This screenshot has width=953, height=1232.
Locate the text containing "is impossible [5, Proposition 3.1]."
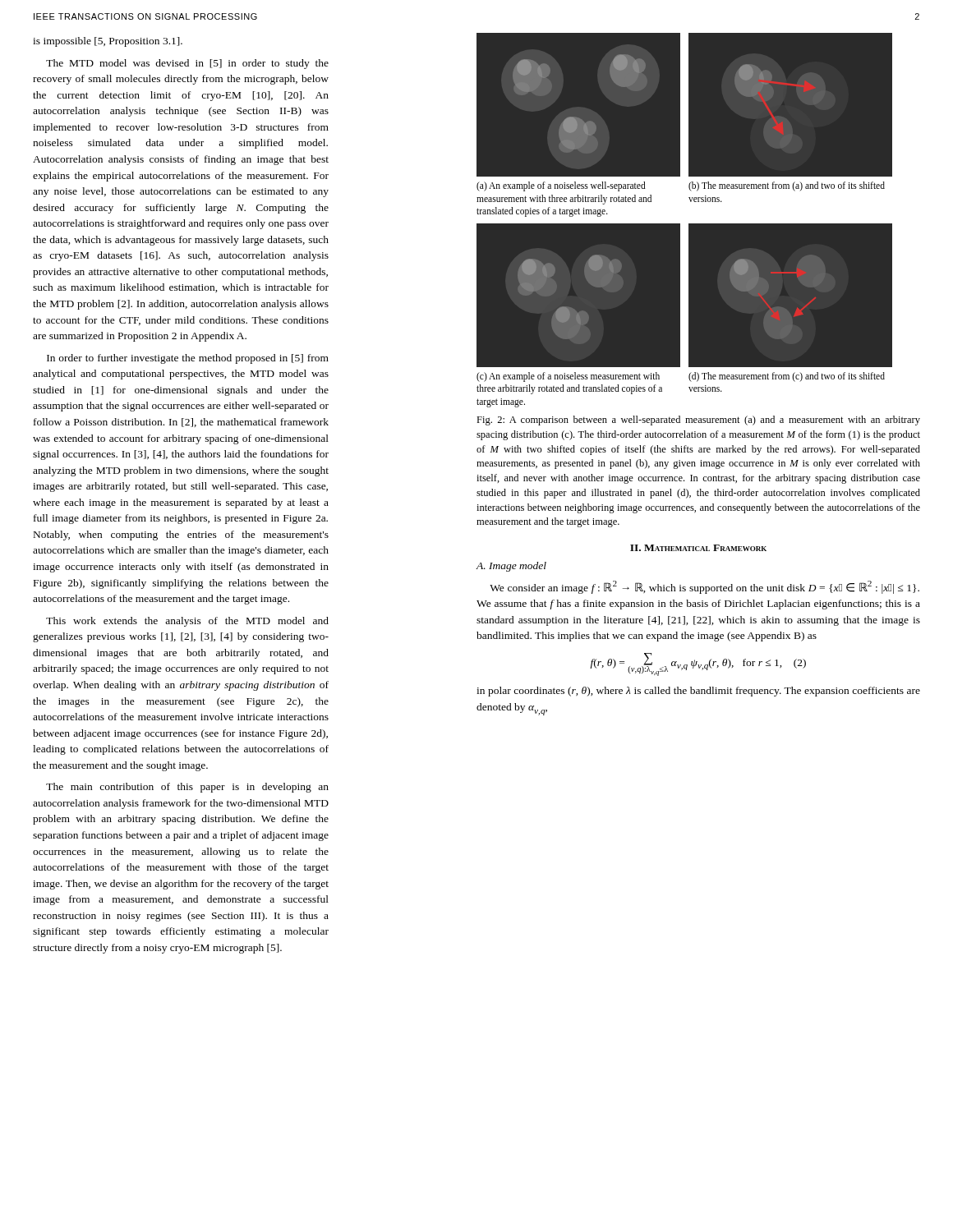coord(181,41)
